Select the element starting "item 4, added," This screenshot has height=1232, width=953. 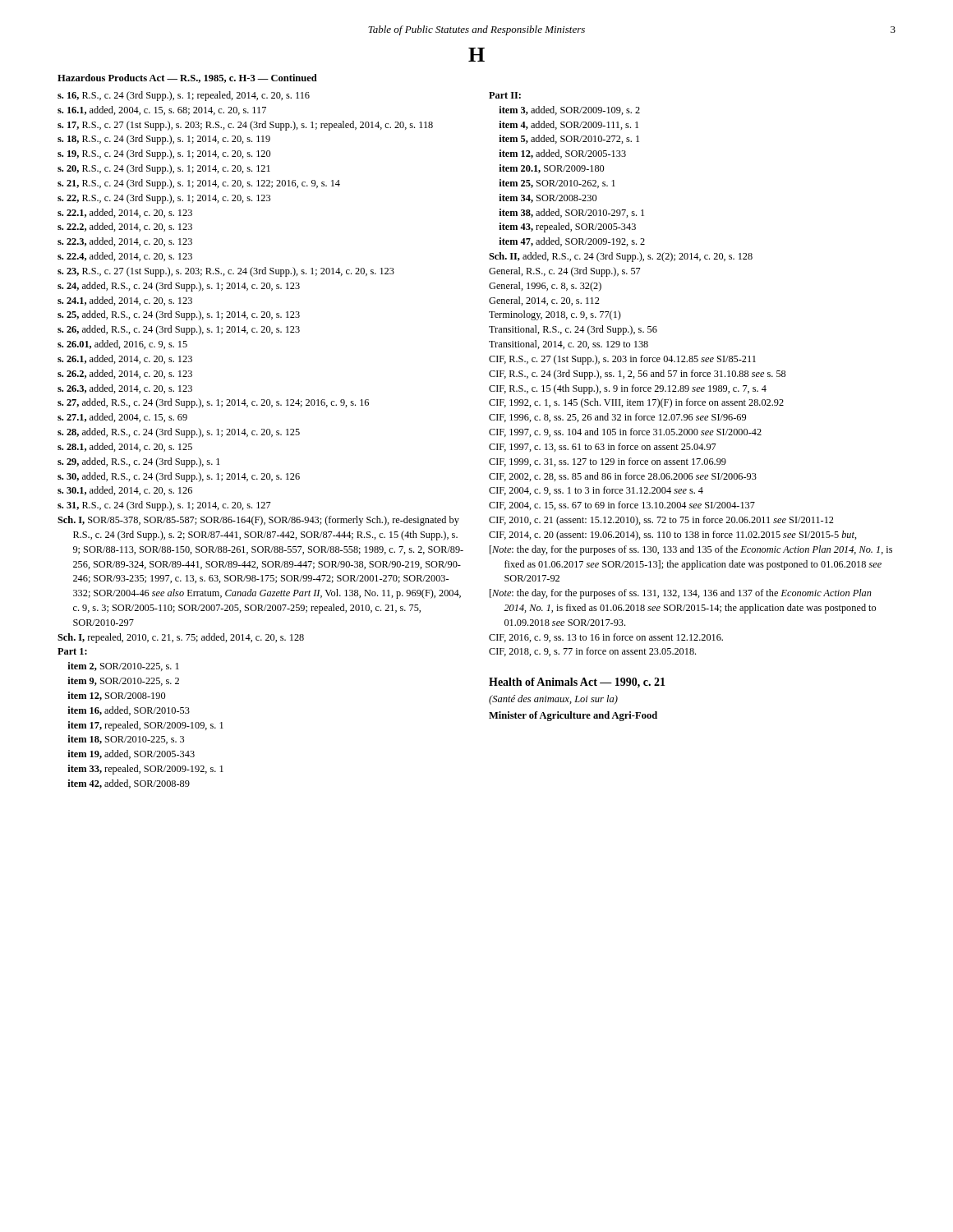click(x=569, y=125)
